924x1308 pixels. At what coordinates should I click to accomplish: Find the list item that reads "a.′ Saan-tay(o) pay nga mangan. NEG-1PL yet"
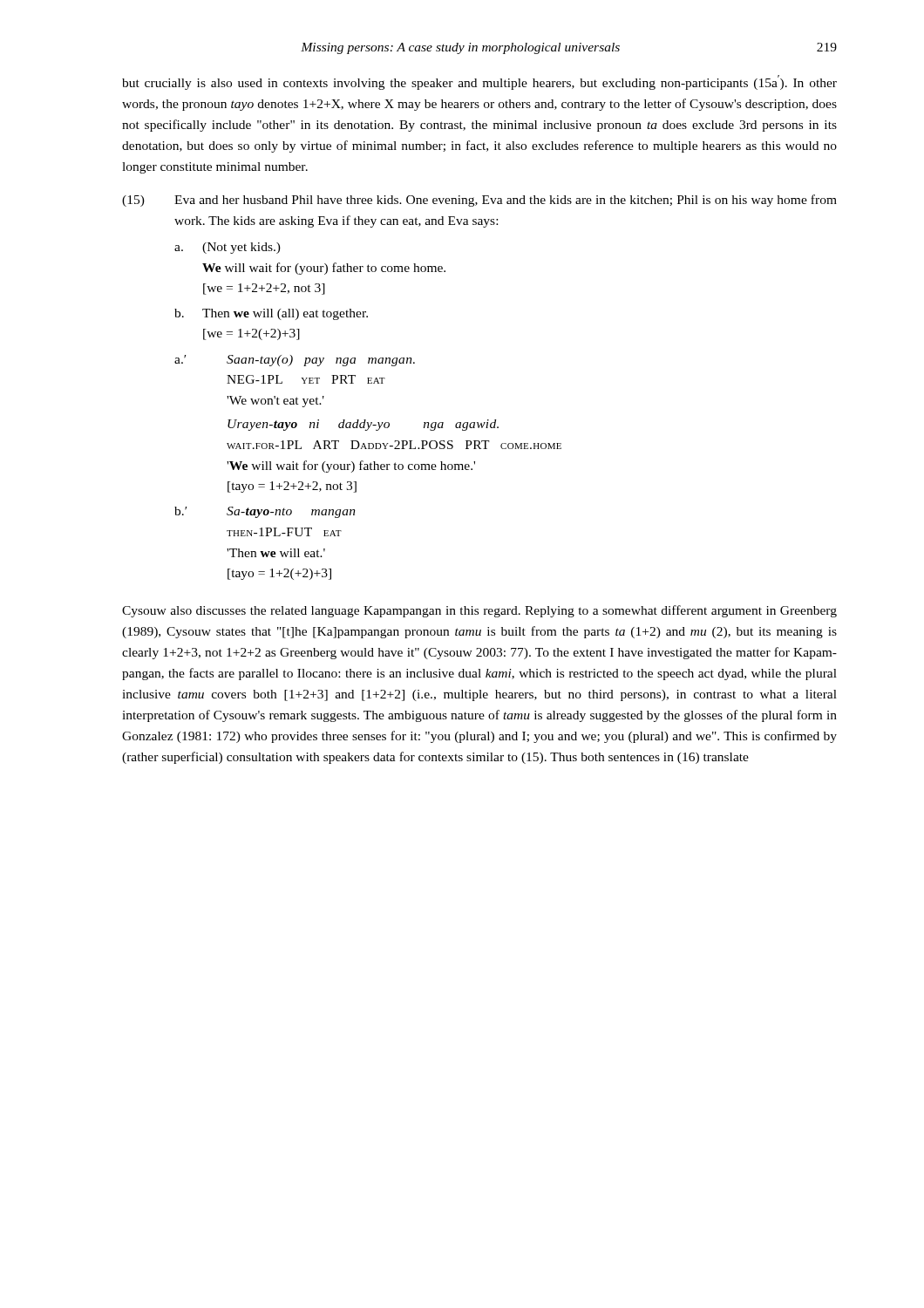click(368, 422)
